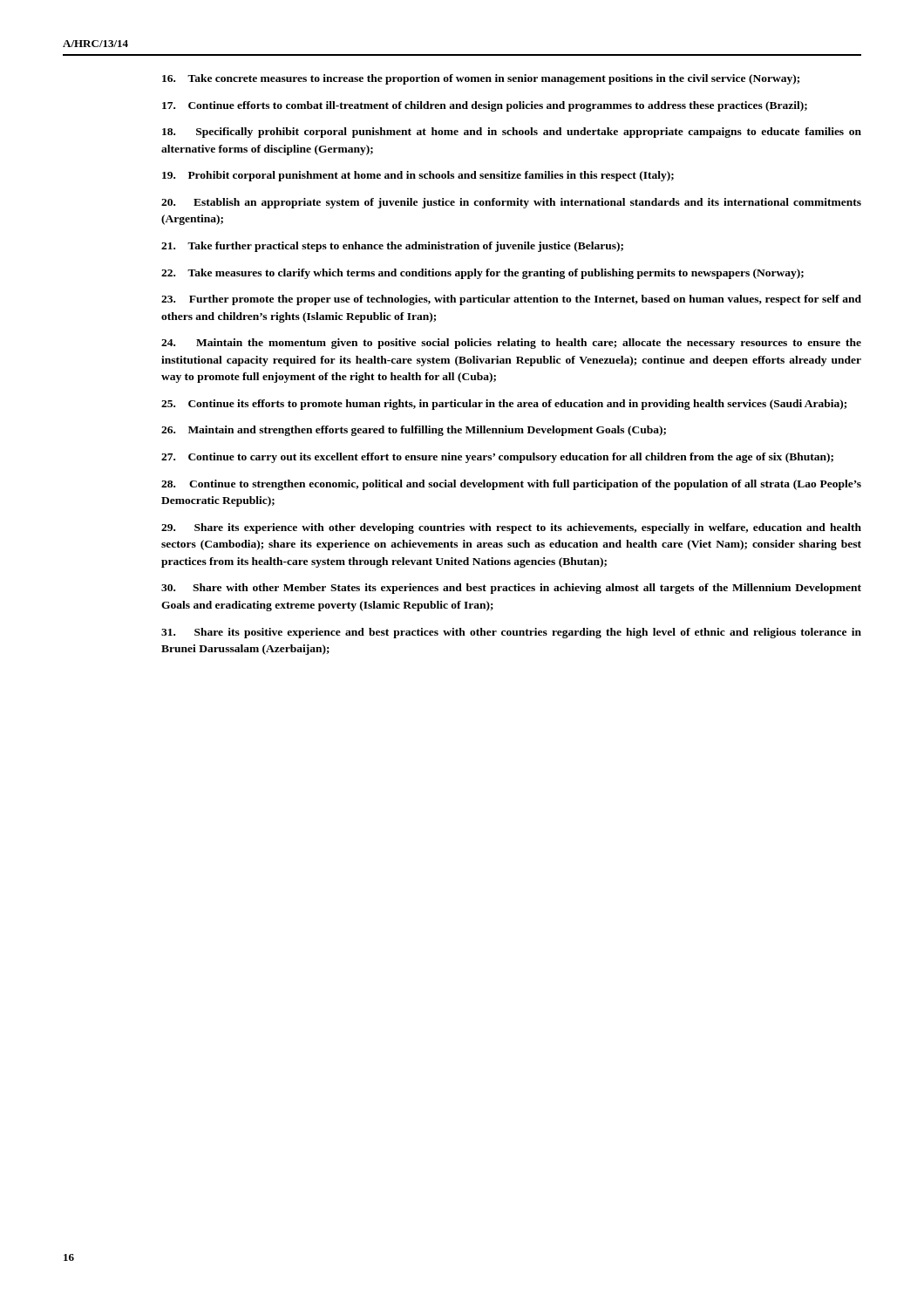Find the block on this page that starts "23. Further promote the proper use of technologies,"
924x1308 pixels.
[511, 307]
